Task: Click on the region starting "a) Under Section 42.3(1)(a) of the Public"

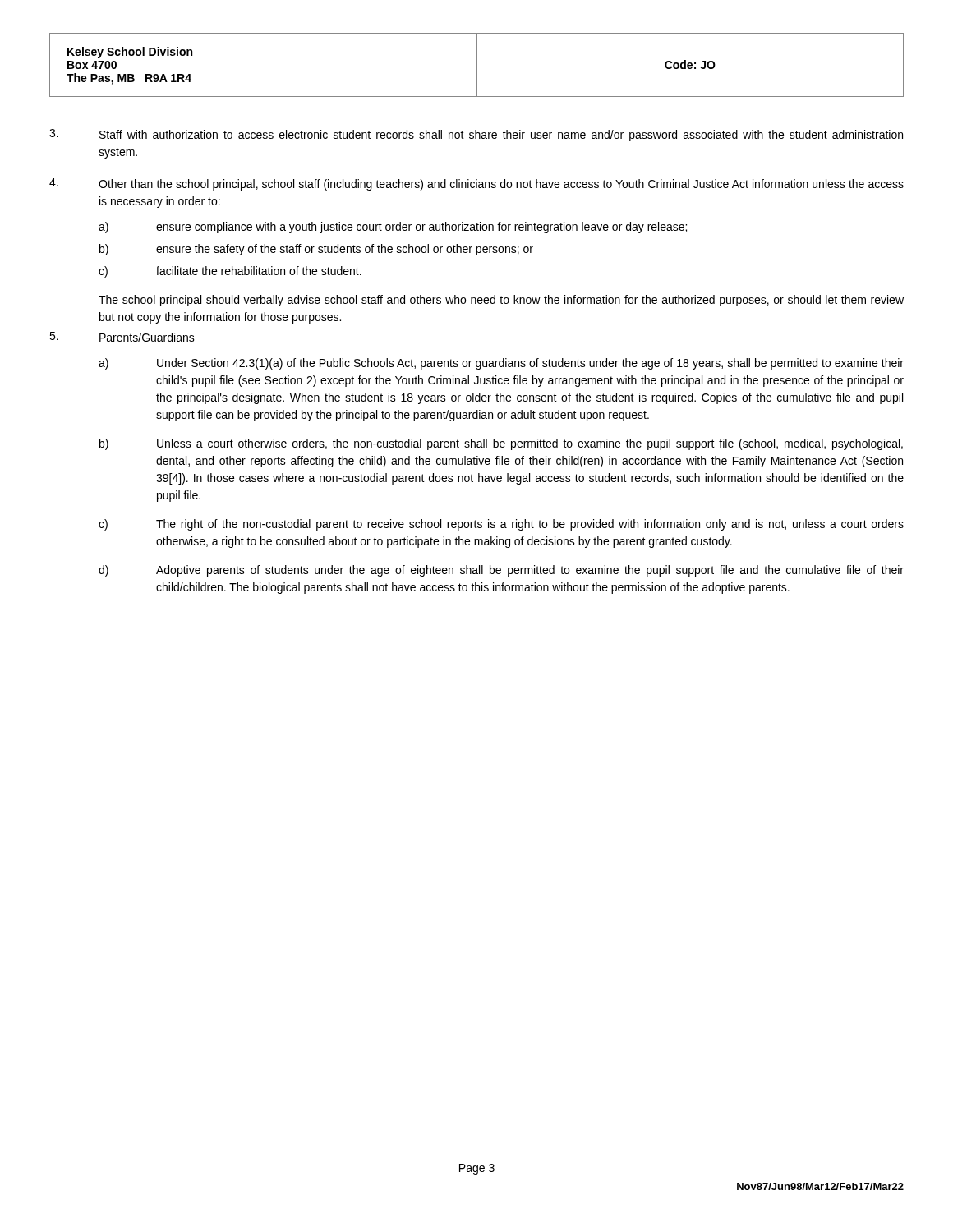Action: (x=501, y=389)
